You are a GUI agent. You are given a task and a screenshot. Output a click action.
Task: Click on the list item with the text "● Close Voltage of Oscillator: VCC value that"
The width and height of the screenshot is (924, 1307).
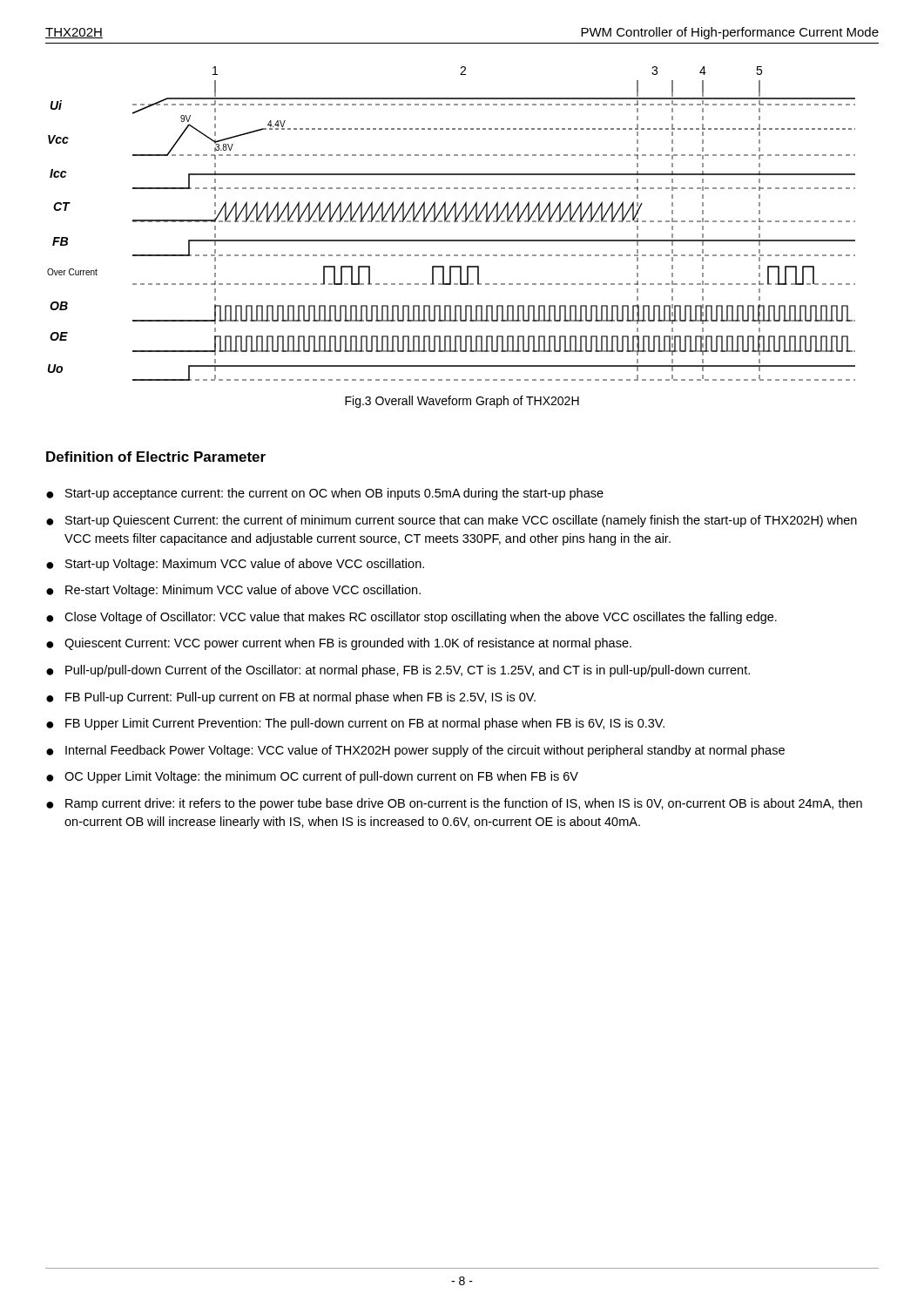(x=462, y=618)
